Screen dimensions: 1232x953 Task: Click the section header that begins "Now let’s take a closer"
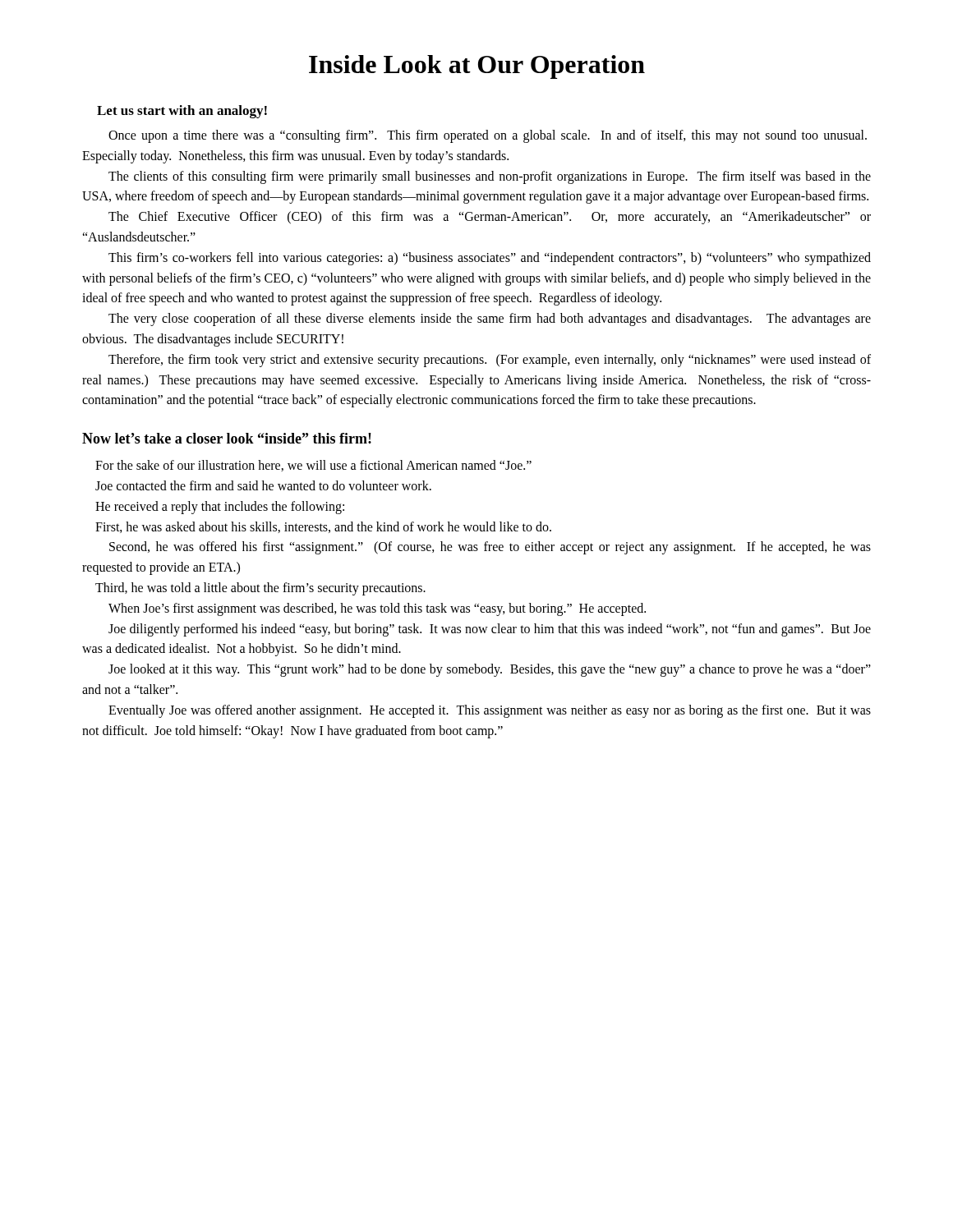click(x=227, y=439)
